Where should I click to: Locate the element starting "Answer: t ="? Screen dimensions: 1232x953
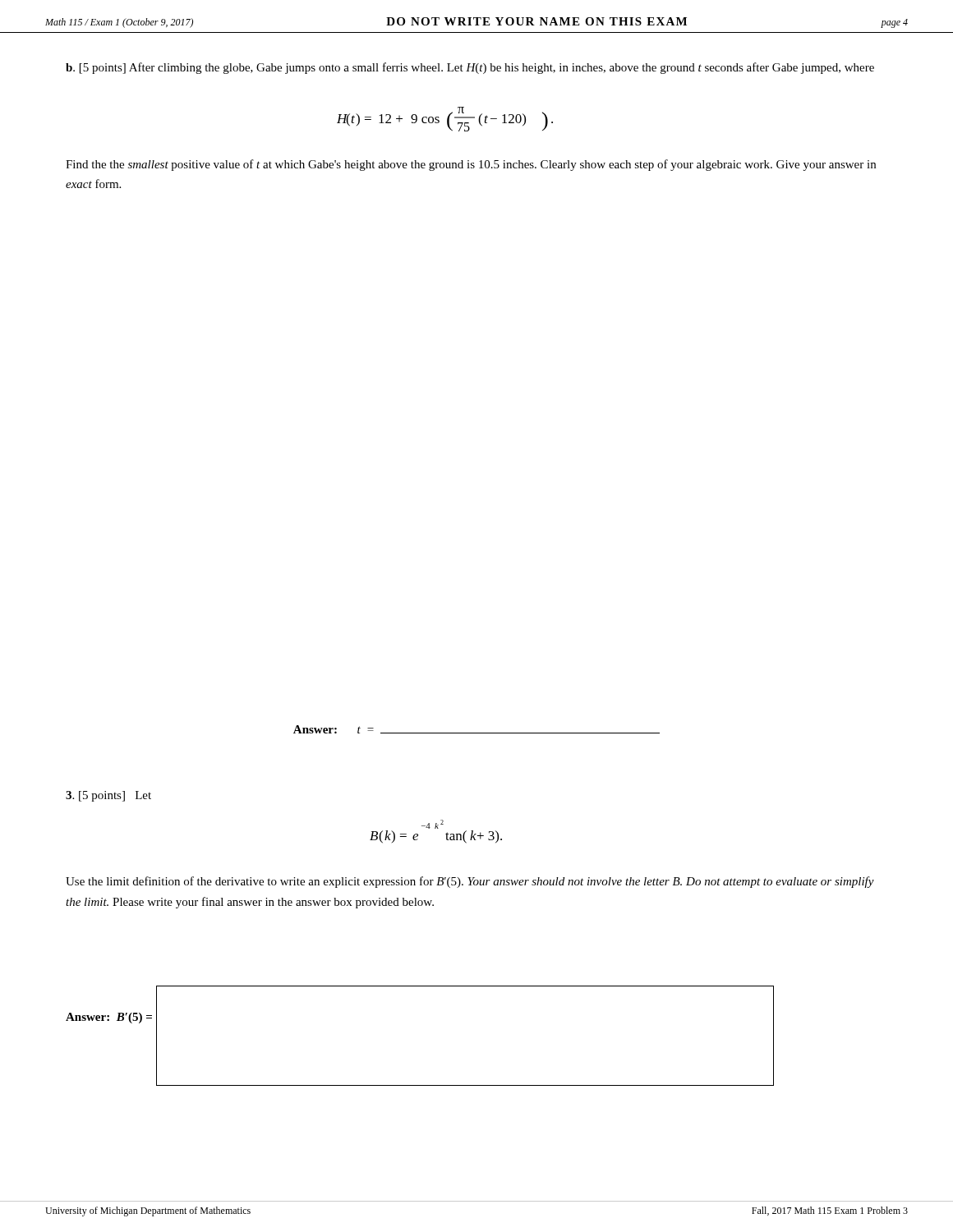pos(476,730)
